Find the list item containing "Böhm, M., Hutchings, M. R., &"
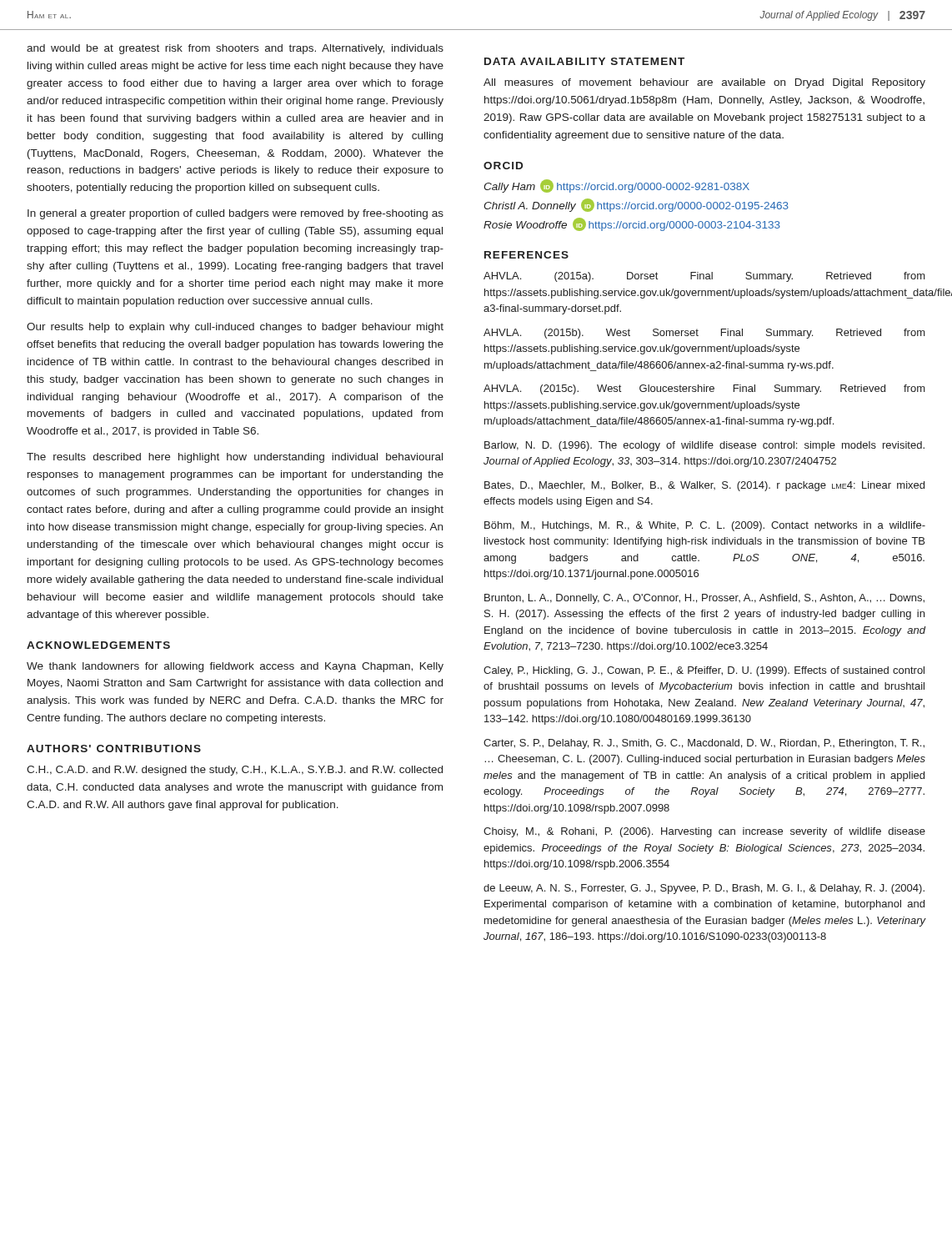The width and height of the screenshot is (952, 1251). pos(704,549)
